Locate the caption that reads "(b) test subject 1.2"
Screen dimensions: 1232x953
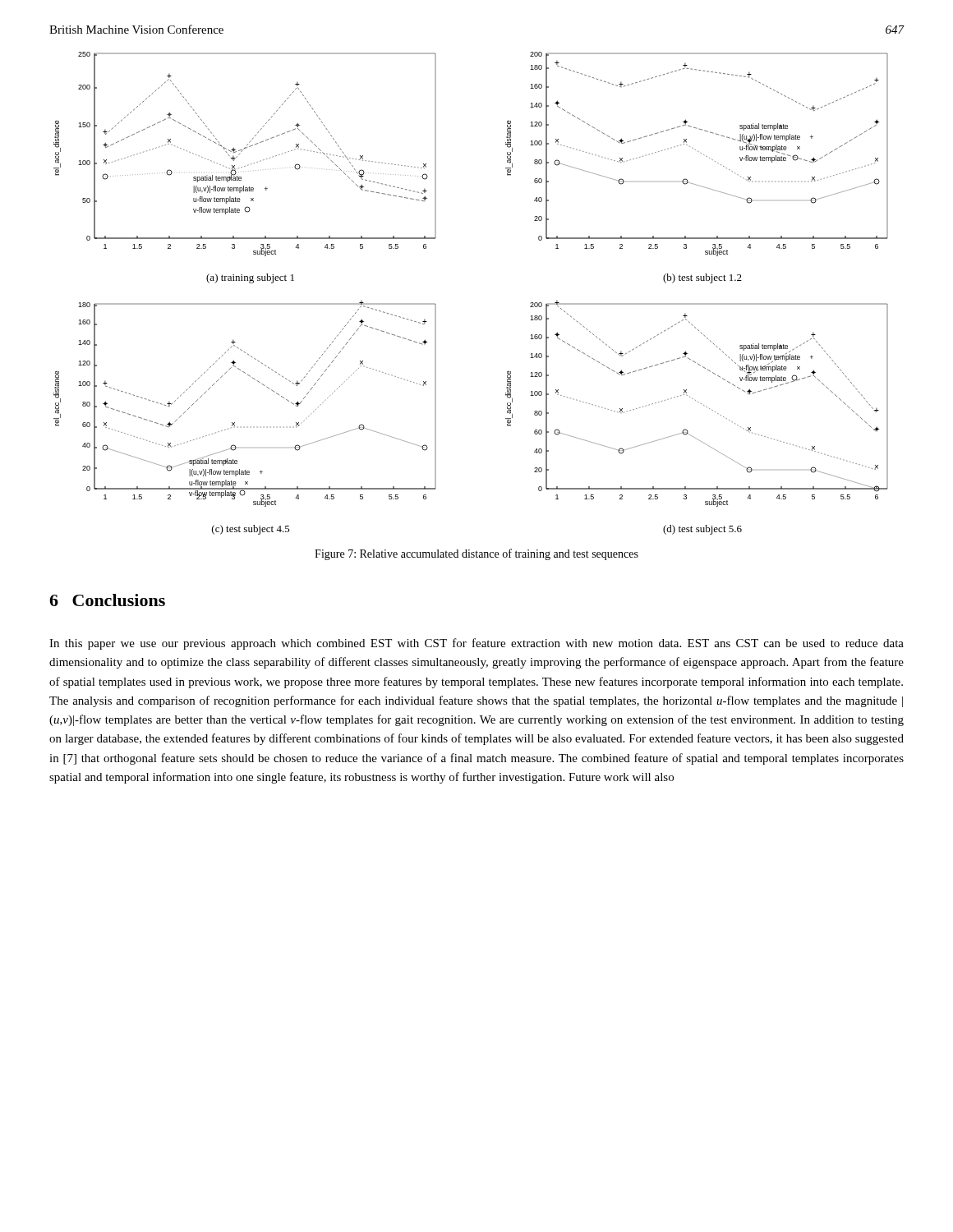(x=702, y=277)
